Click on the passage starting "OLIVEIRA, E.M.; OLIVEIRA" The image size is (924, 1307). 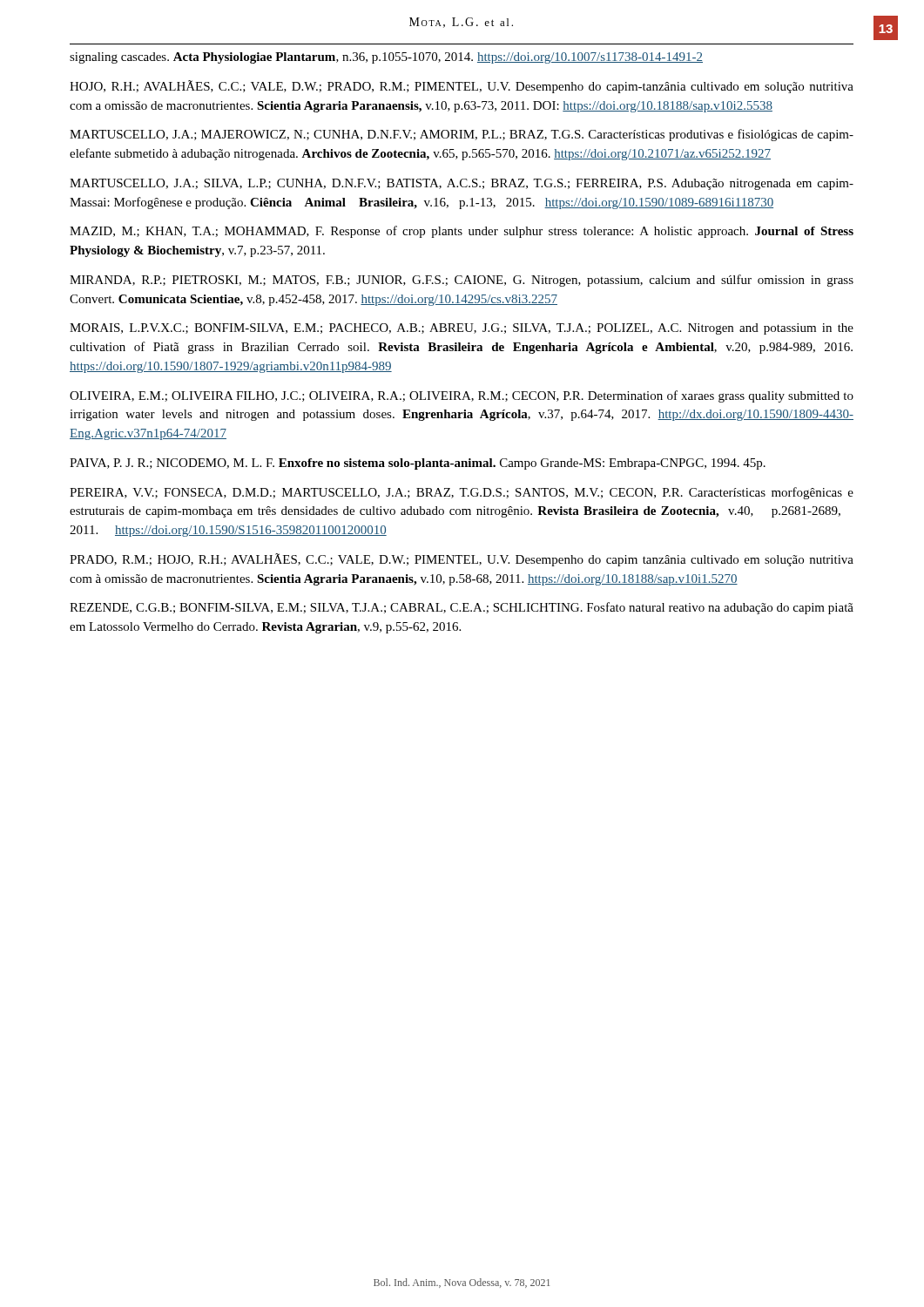(x=462, y=414)
